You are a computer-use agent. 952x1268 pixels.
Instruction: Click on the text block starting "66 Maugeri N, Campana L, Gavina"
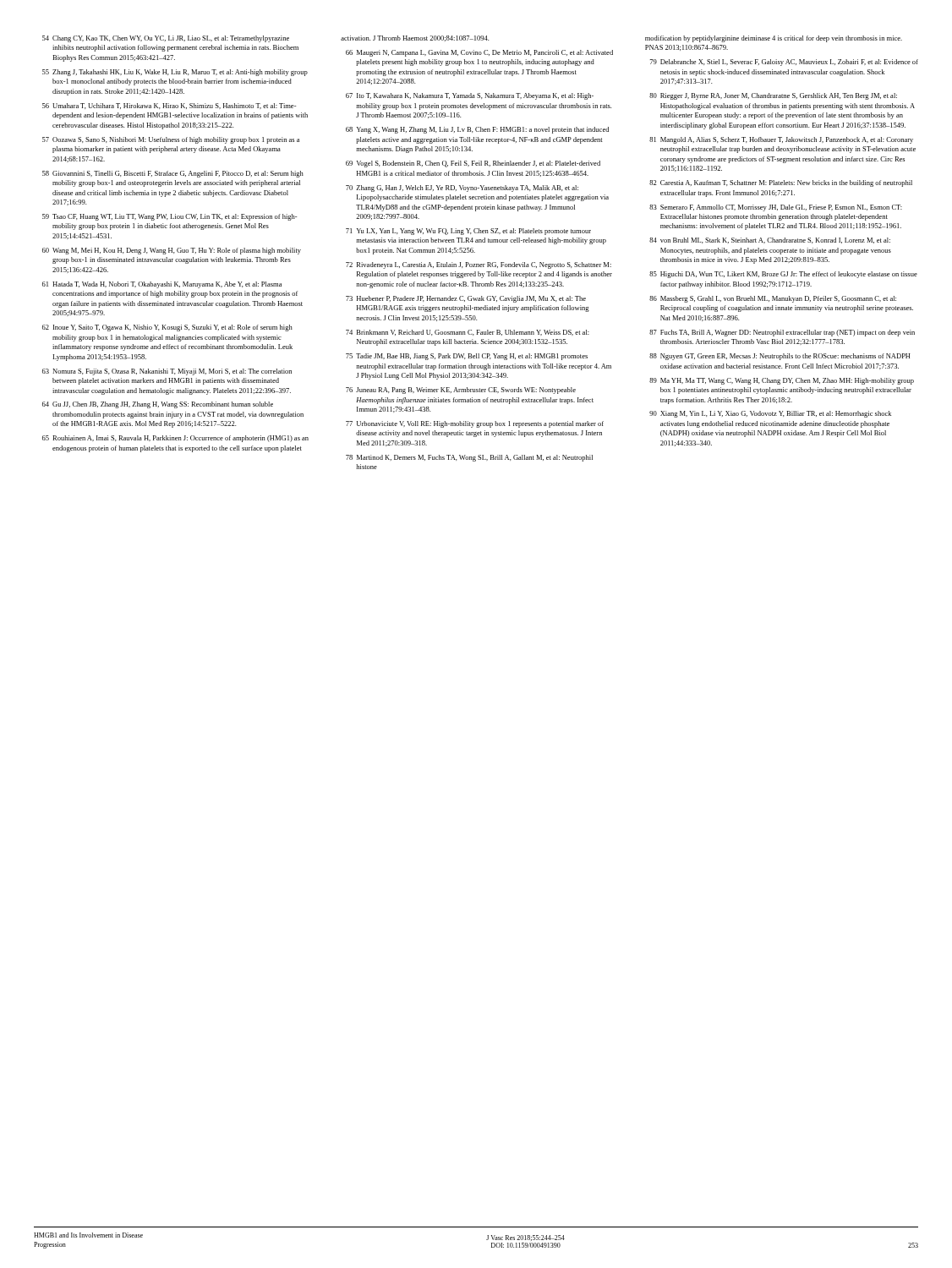(476, 68)
